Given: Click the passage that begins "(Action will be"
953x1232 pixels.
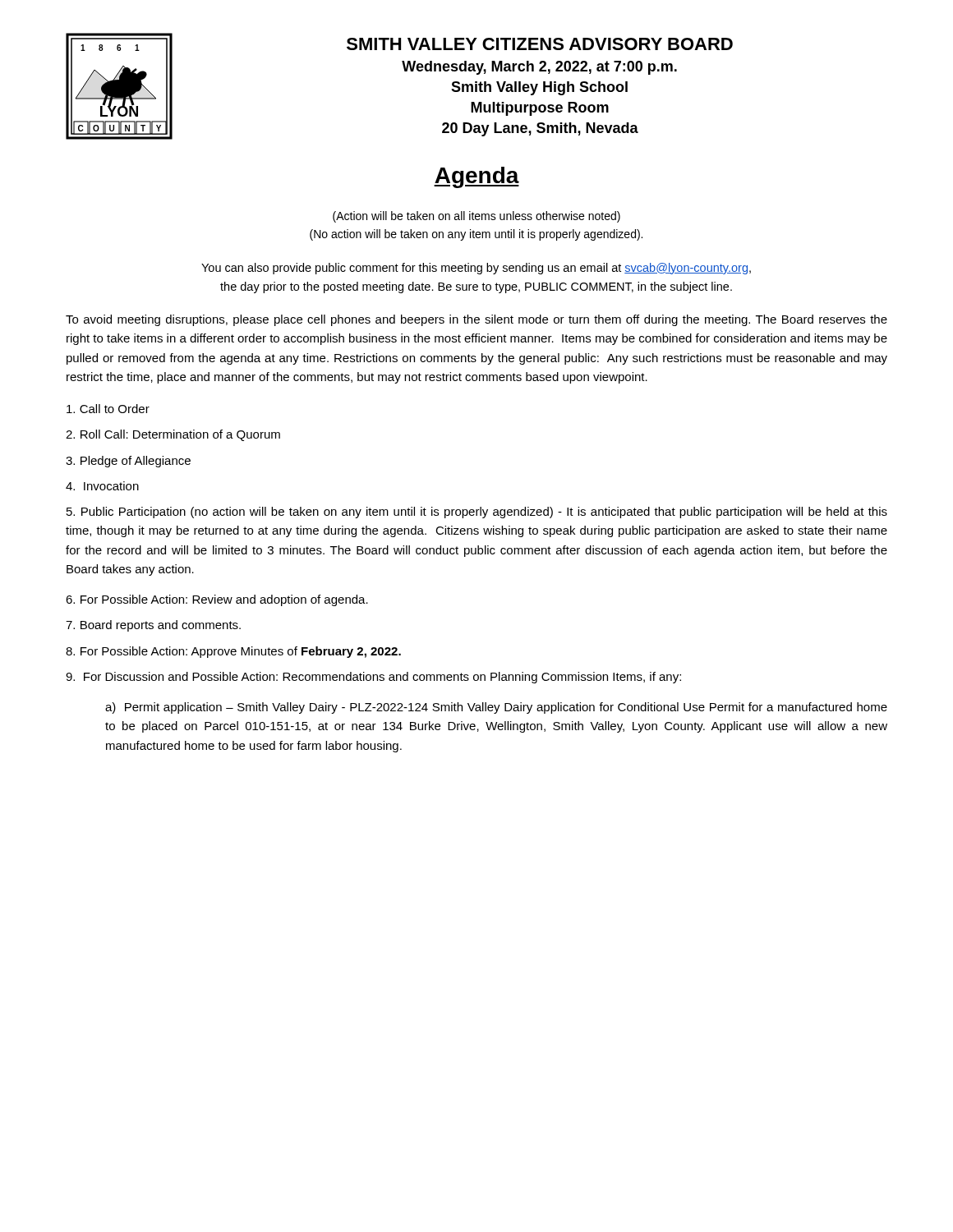Looking at the screenshot, I should point(476,225).
